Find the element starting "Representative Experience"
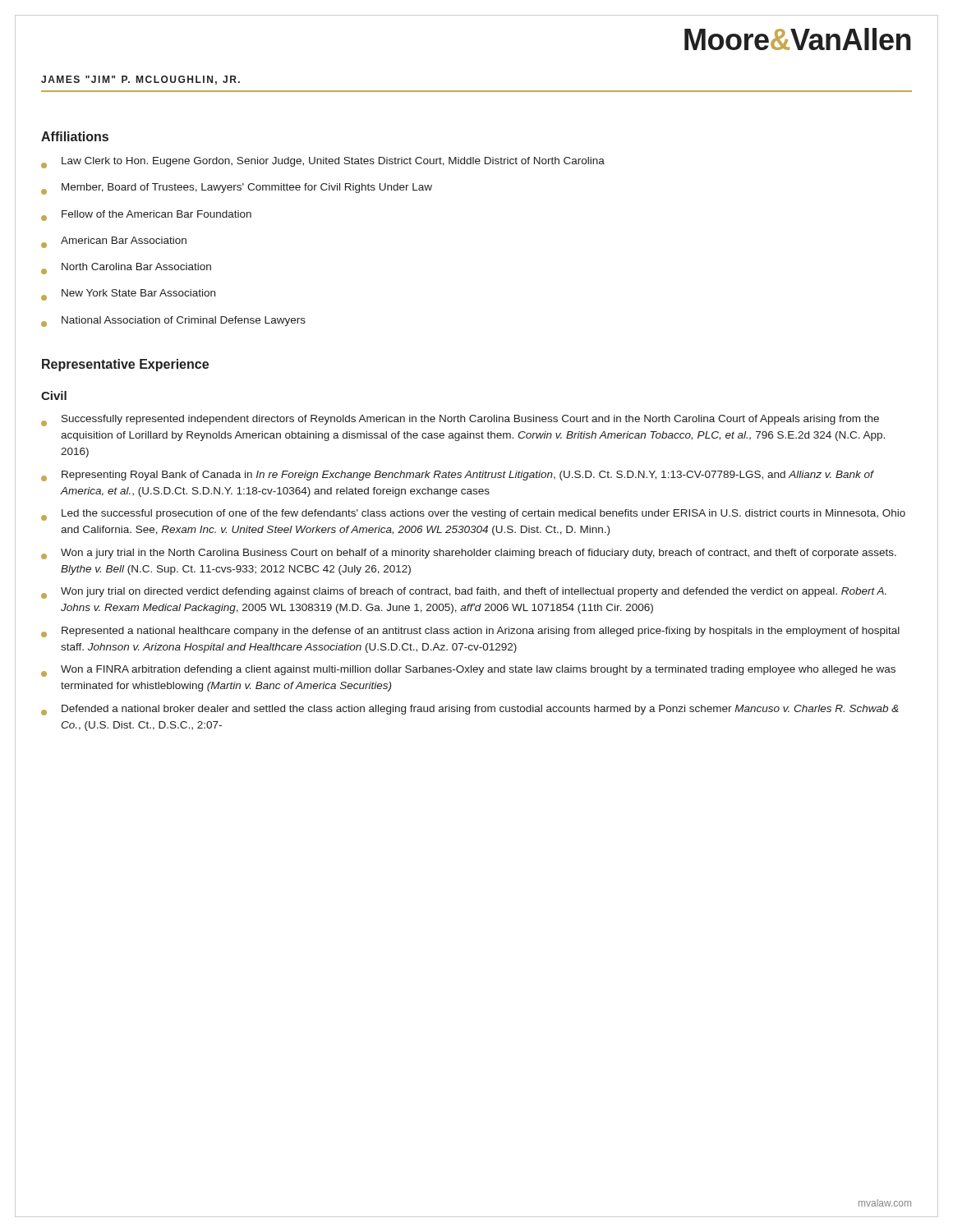 (x=125, y=364)
